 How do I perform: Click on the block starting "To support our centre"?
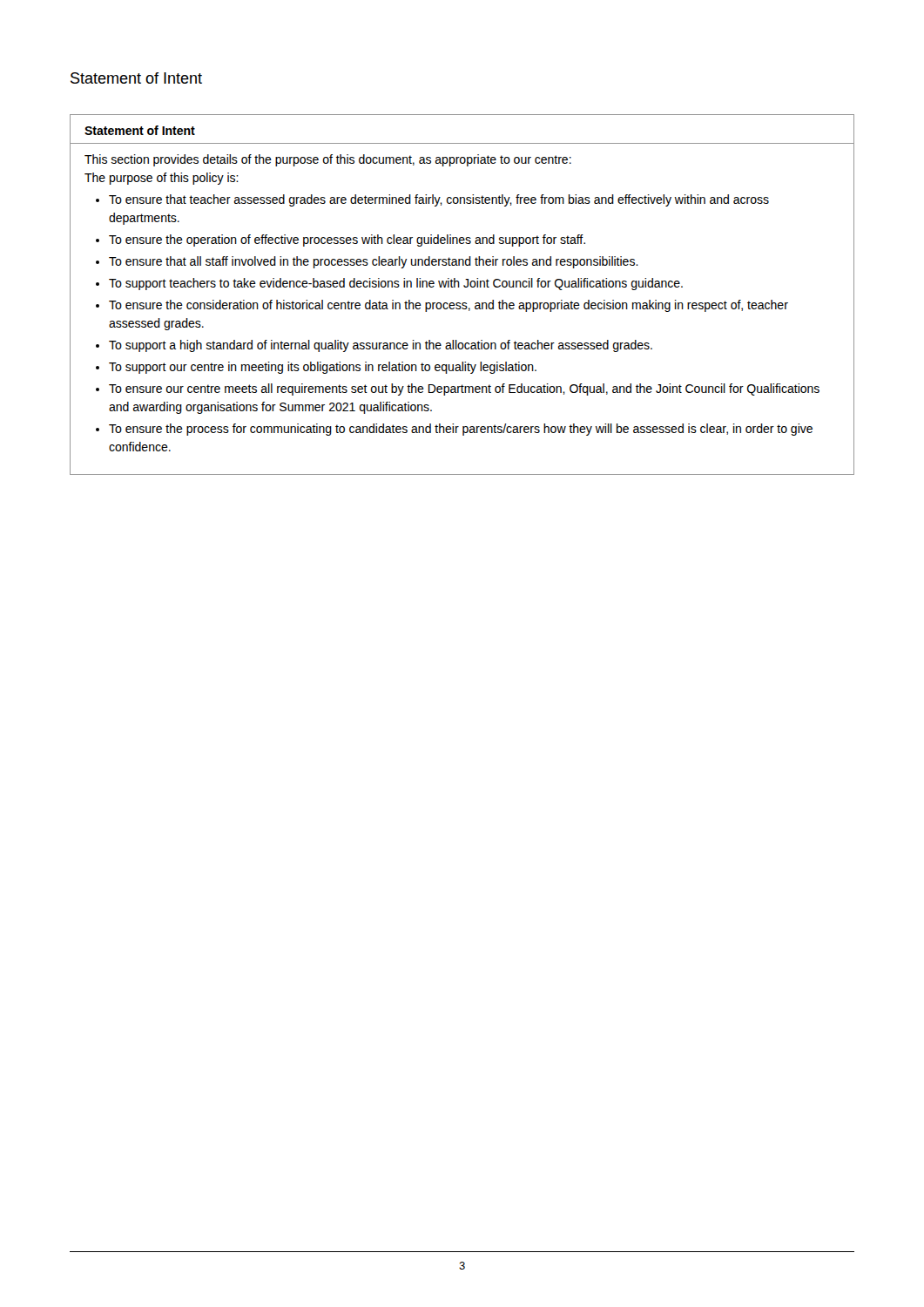click(x=323, y=367)
